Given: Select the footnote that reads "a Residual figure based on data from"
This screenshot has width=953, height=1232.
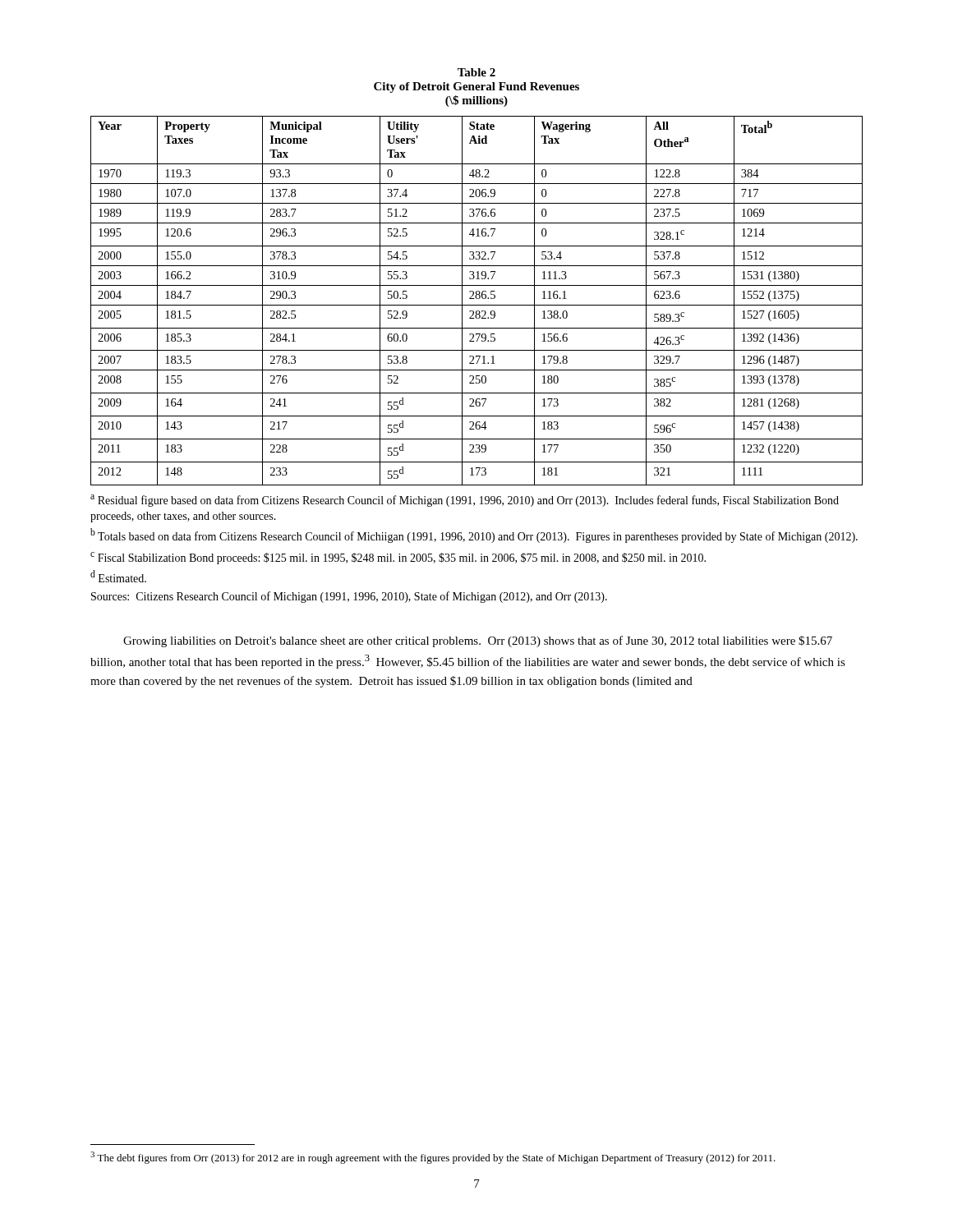Looking at the screenshot, I should (x=476, y=507).
